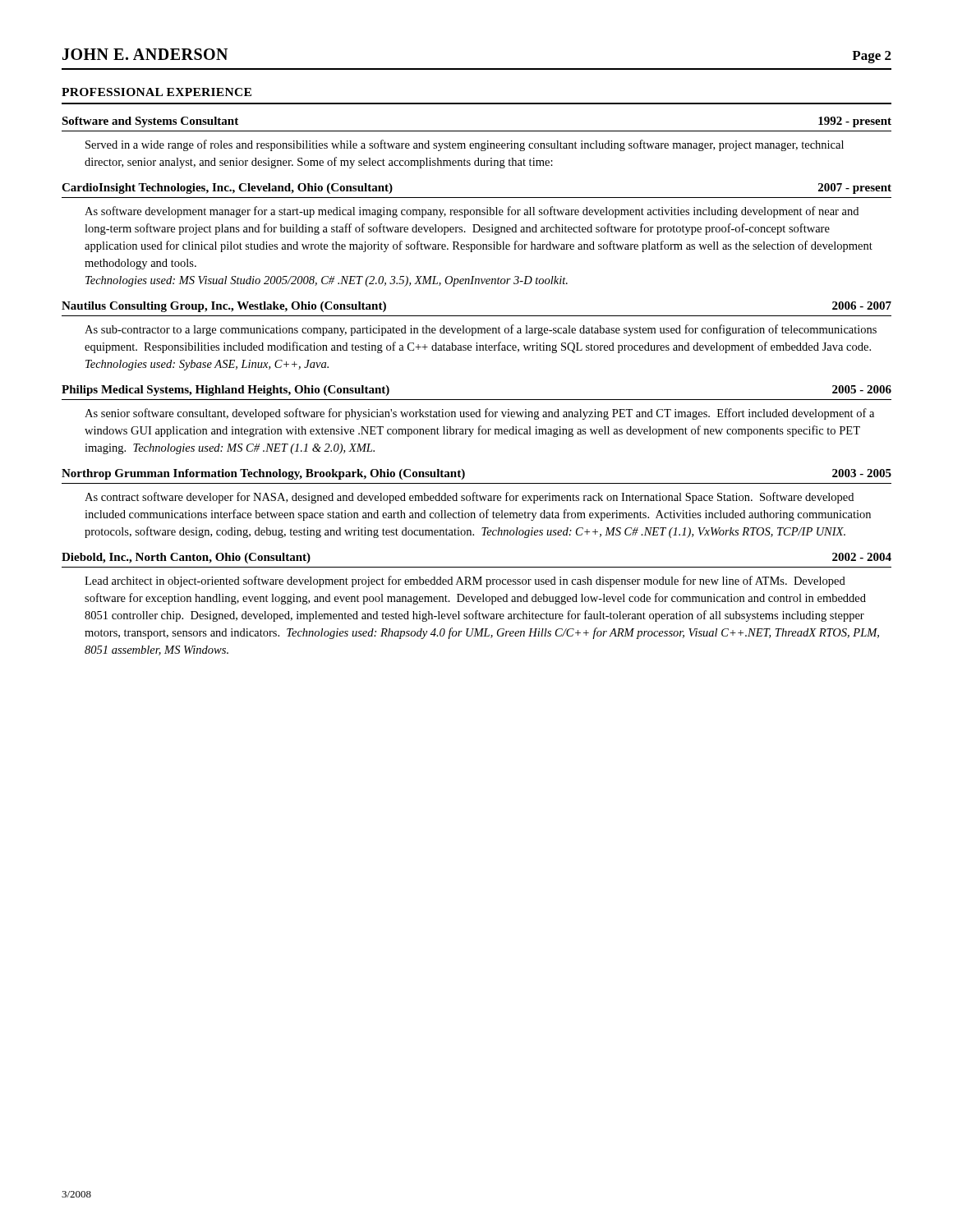953x1232 pixels.
Task: Find the text block that reads "Northrop Grumman Information Technology, Brookpark,"
Action: pyautogui.click(x=476, y=474)
